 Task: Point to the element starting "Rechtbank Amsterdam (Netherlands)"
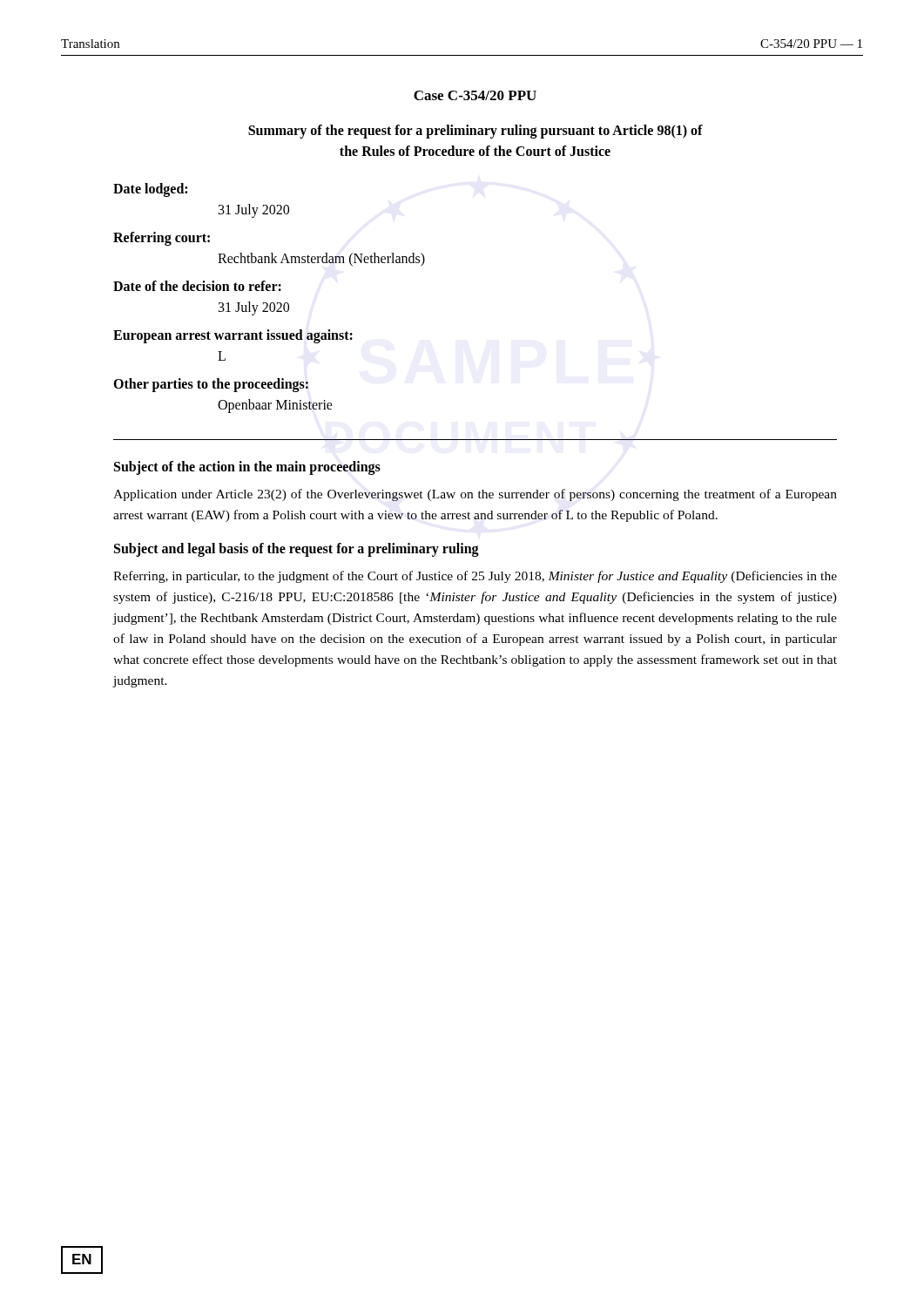tap(321, 258)
